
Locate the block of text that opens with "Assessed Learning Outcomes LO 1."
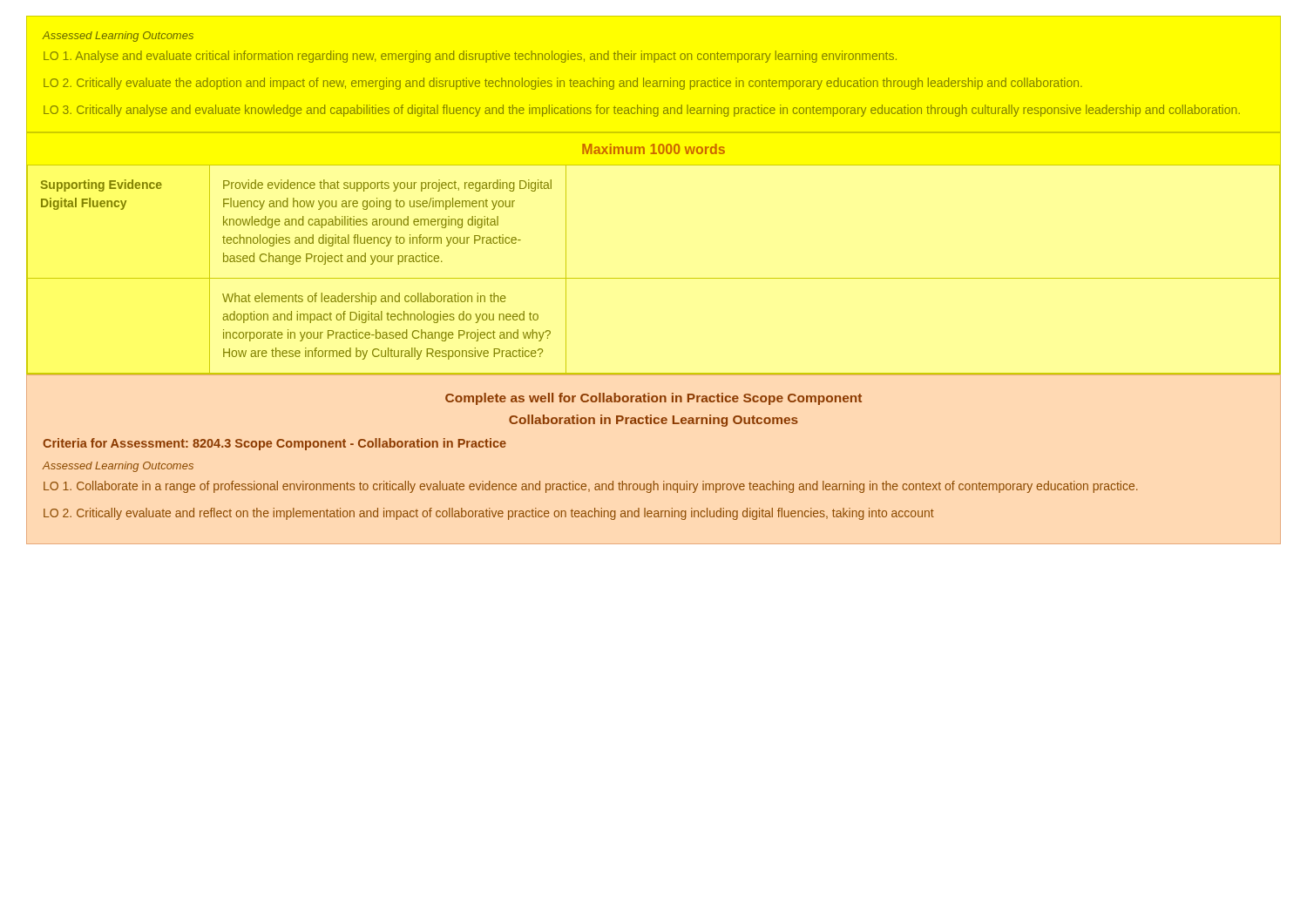[x=654, y=74]
